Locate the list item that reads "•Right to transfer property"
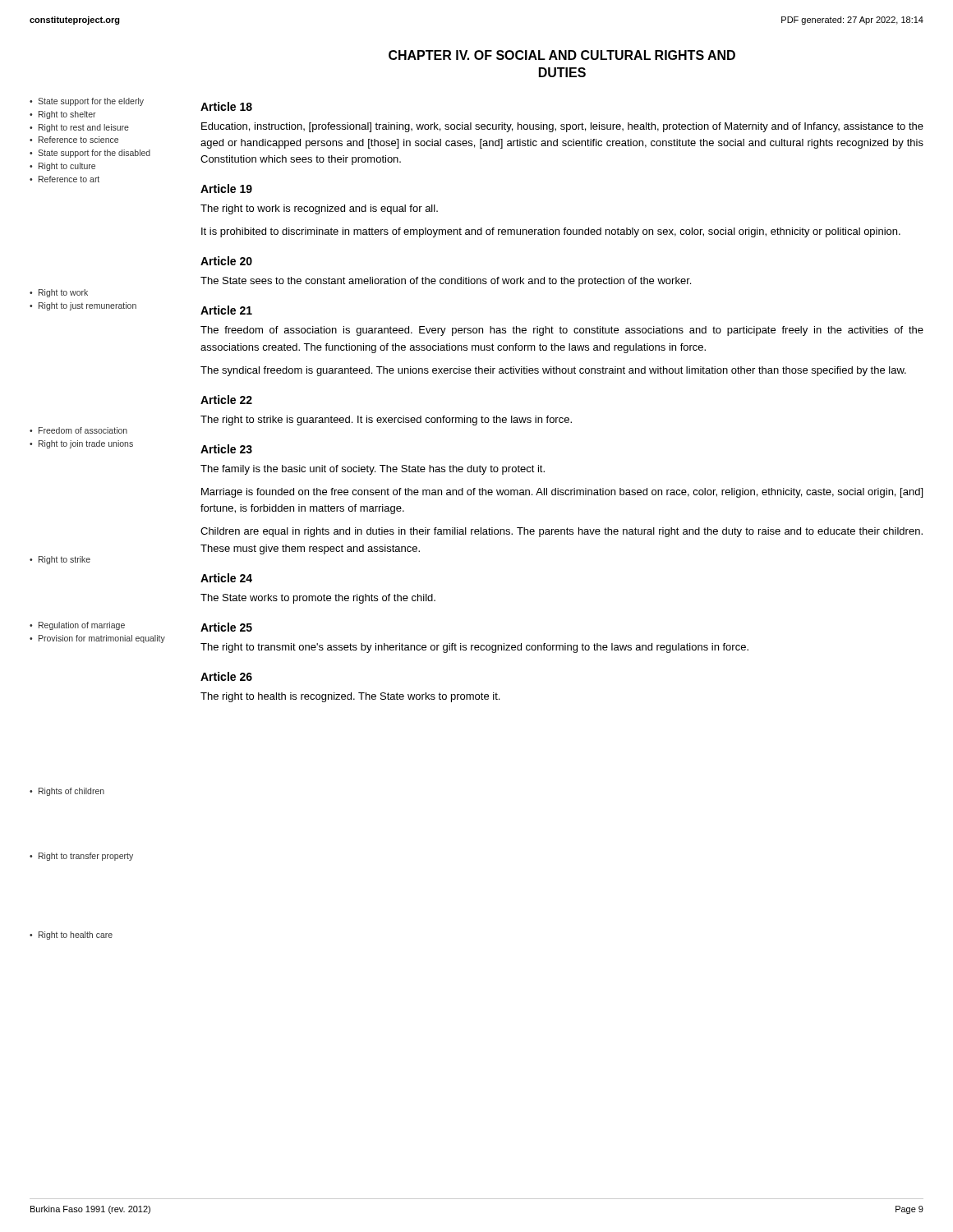The width and height of the screenshot is (953, 1232). 81,857
